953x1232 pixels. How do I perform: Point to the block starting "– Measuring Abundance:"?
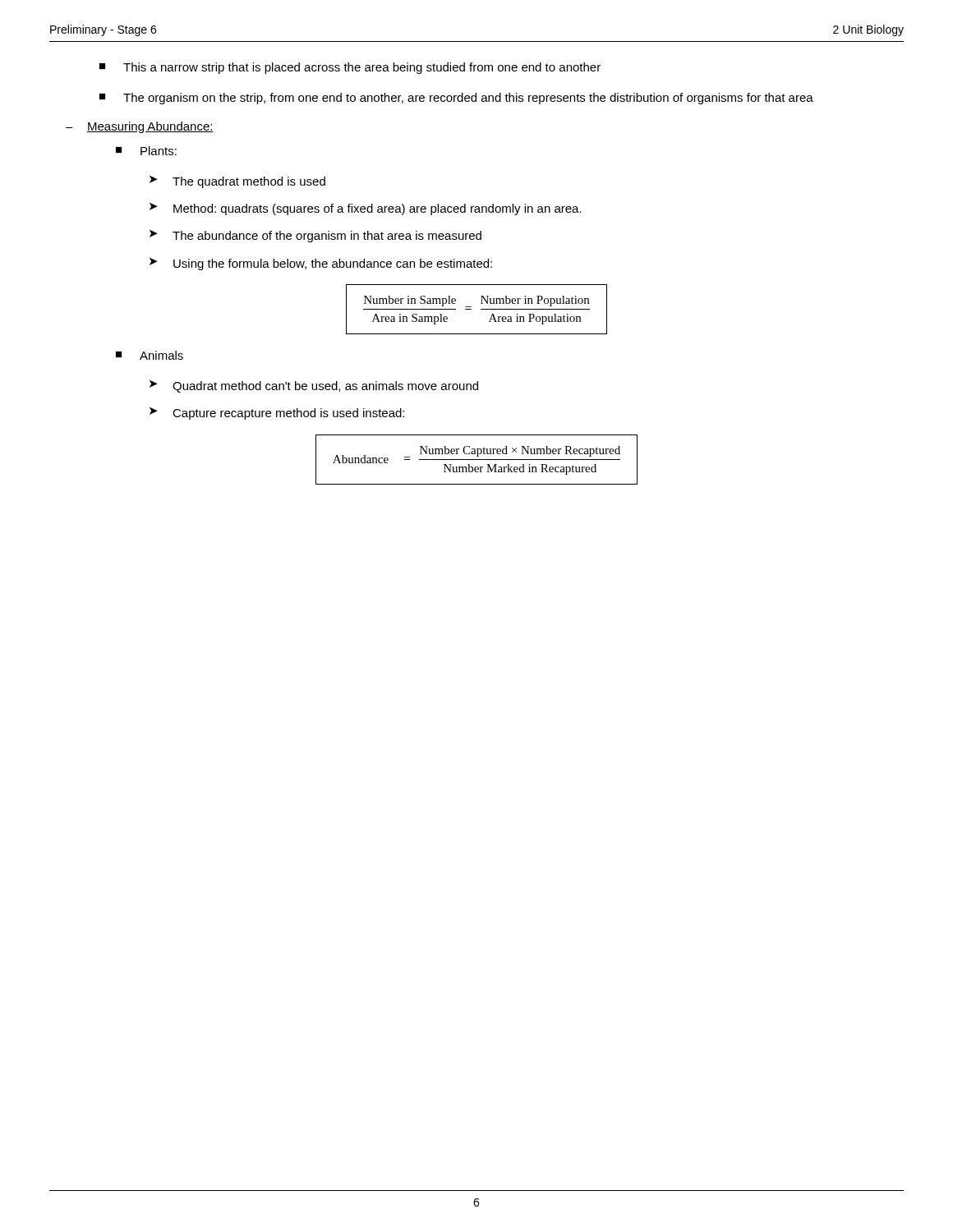140,127
